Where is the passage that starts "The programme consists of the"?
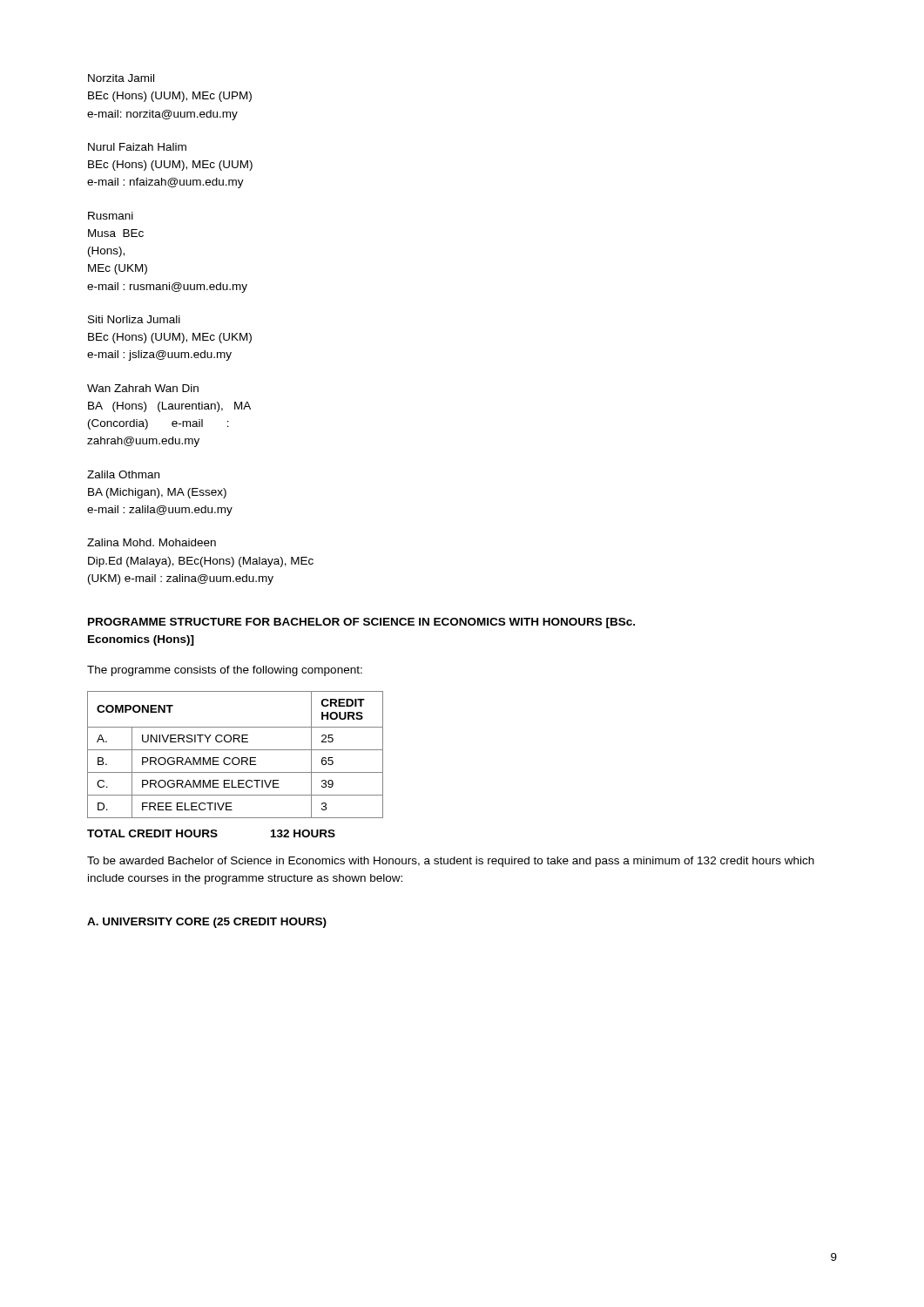The width and height of the screenshot is (924, 1307). pos(225,669)
